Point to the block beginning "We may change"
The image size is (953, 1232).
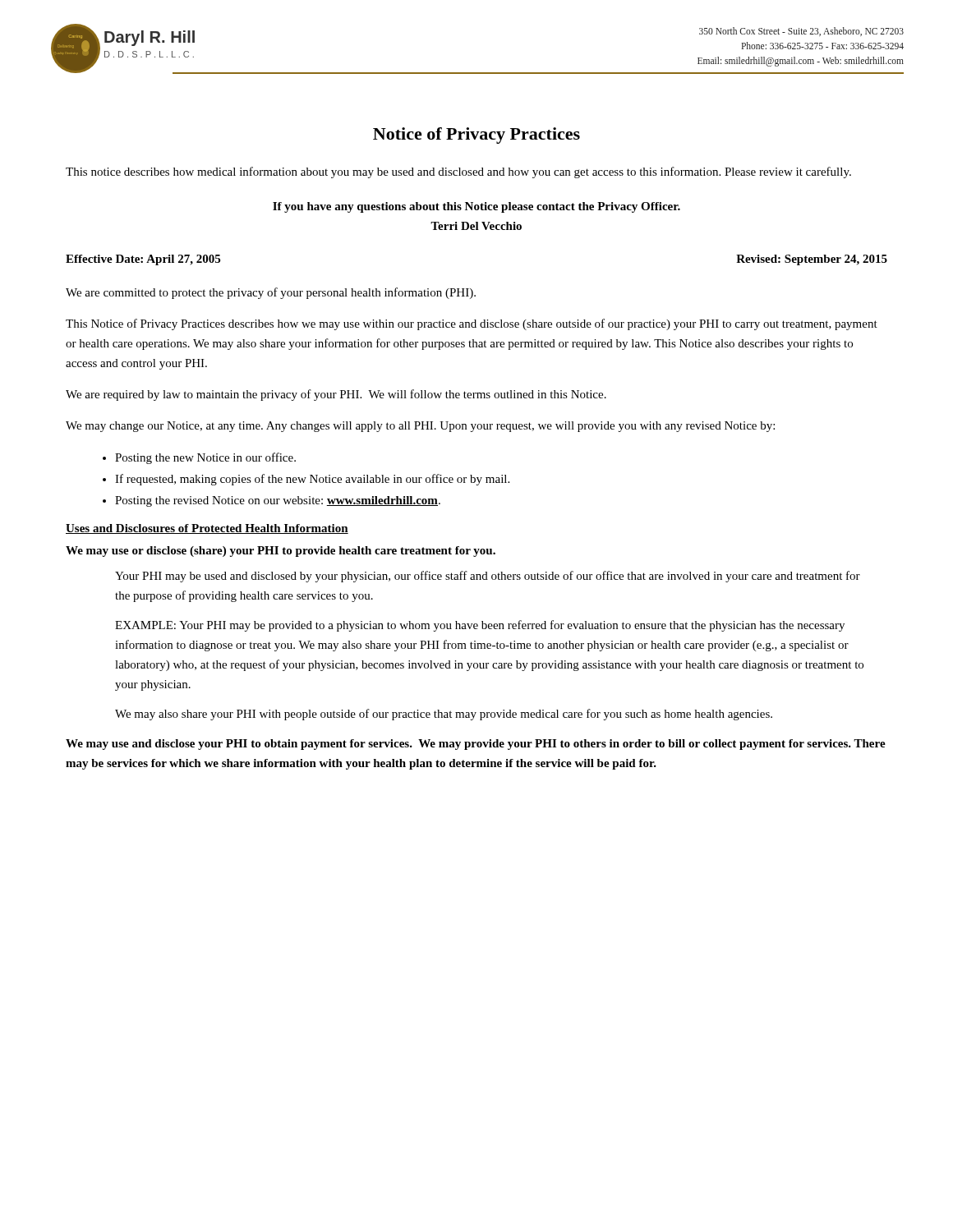(x=421, y=426)
